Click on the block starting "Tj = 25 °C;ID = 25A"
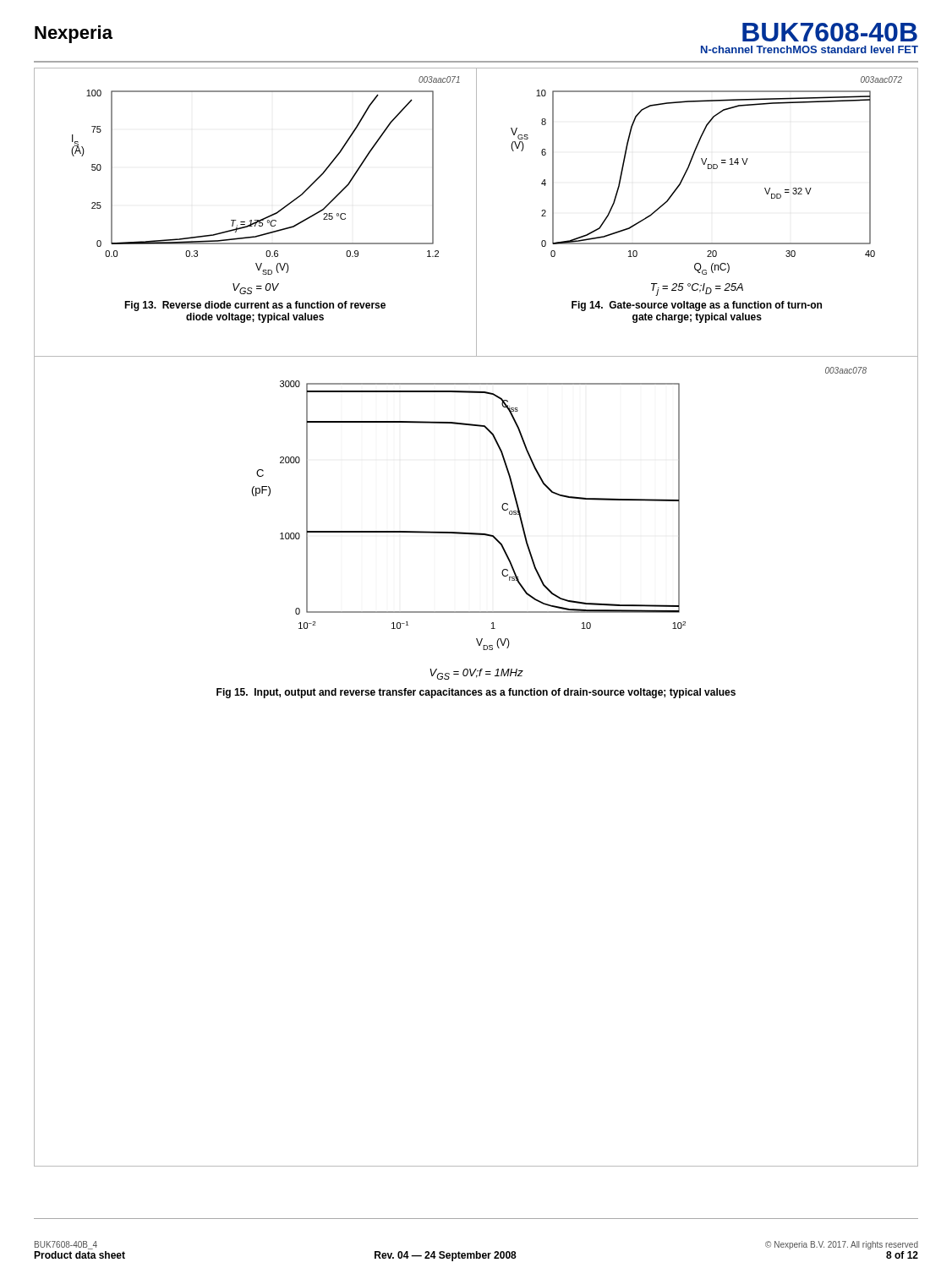The image size is (952, 1268). pos(697,288)
